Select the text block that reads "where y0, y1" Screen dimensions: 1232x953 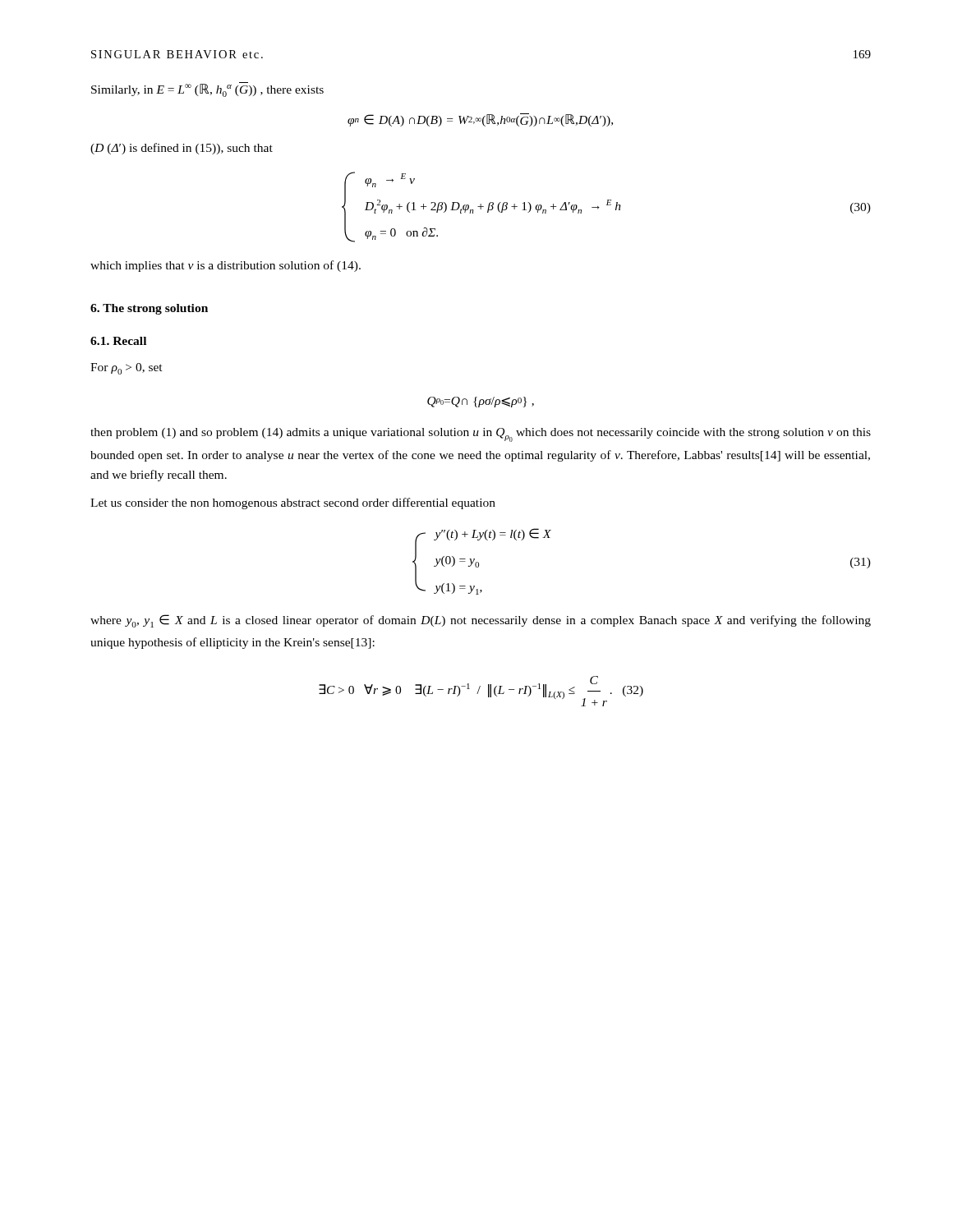(481, 631)
